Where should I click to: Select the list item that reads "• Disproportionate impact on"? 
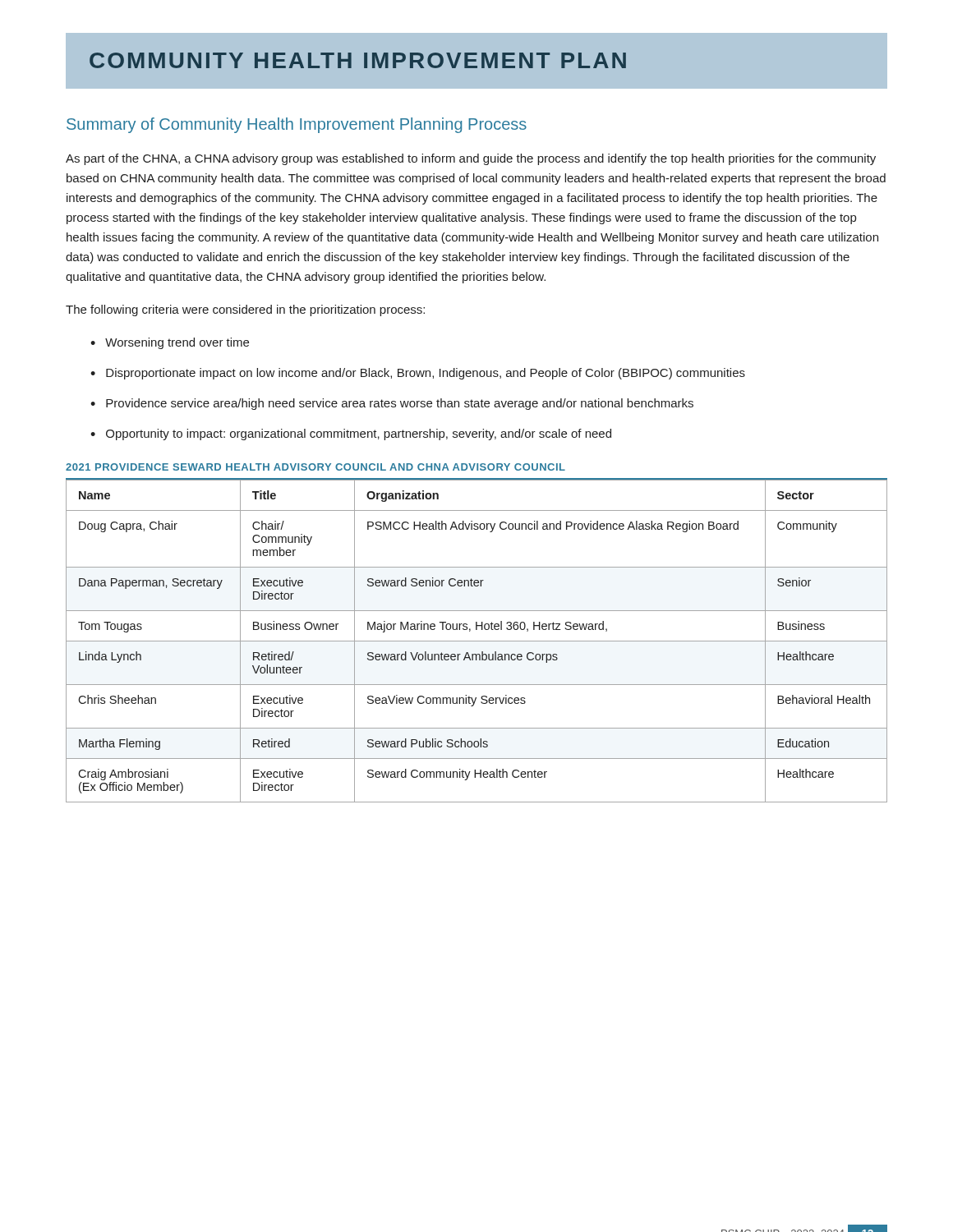click(x=418, y=374)
